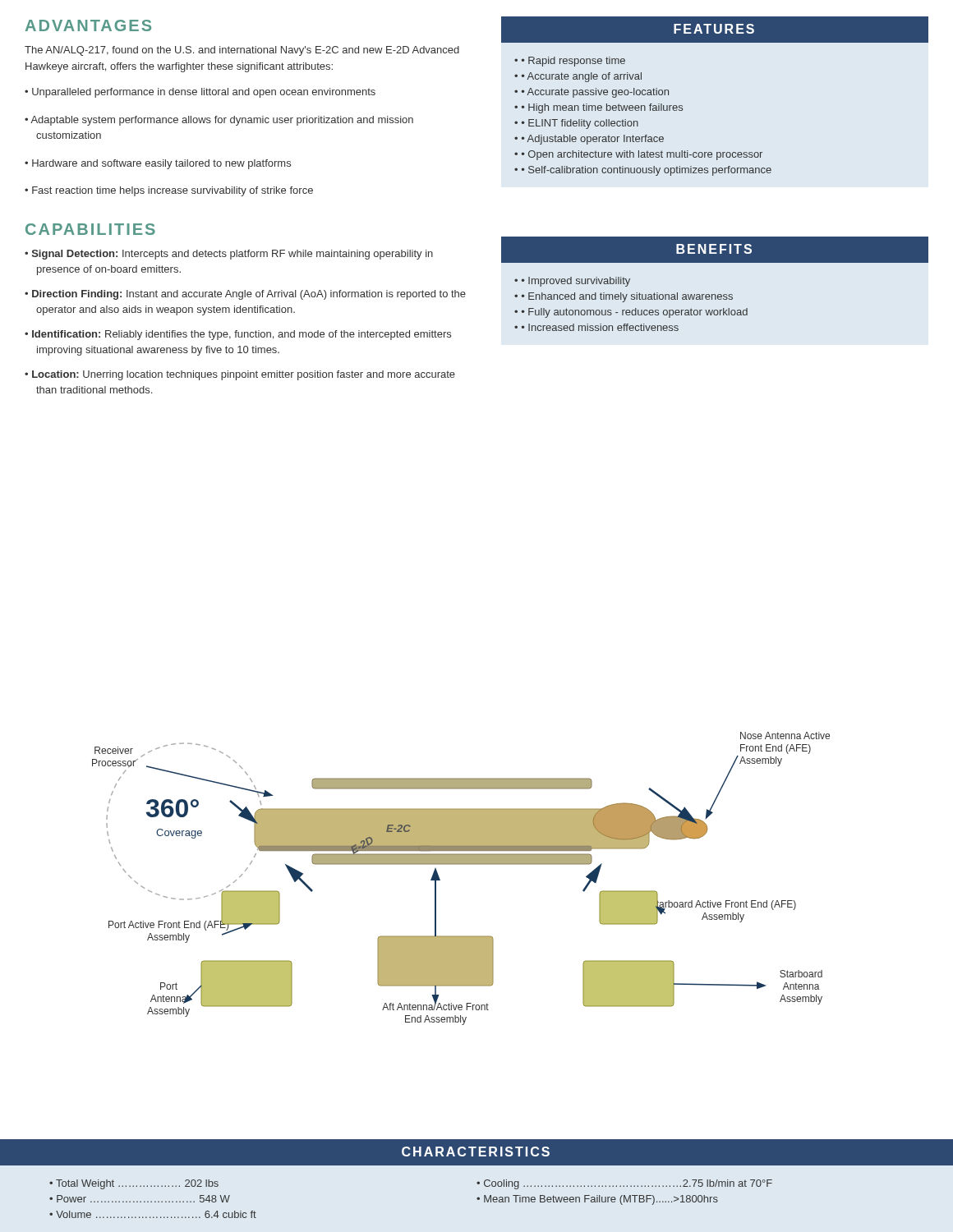This screenshot has width=953, height=1232.
Task: Click the passage that begins "Signal Detection: Intercepts"
Action: [251, 261]
